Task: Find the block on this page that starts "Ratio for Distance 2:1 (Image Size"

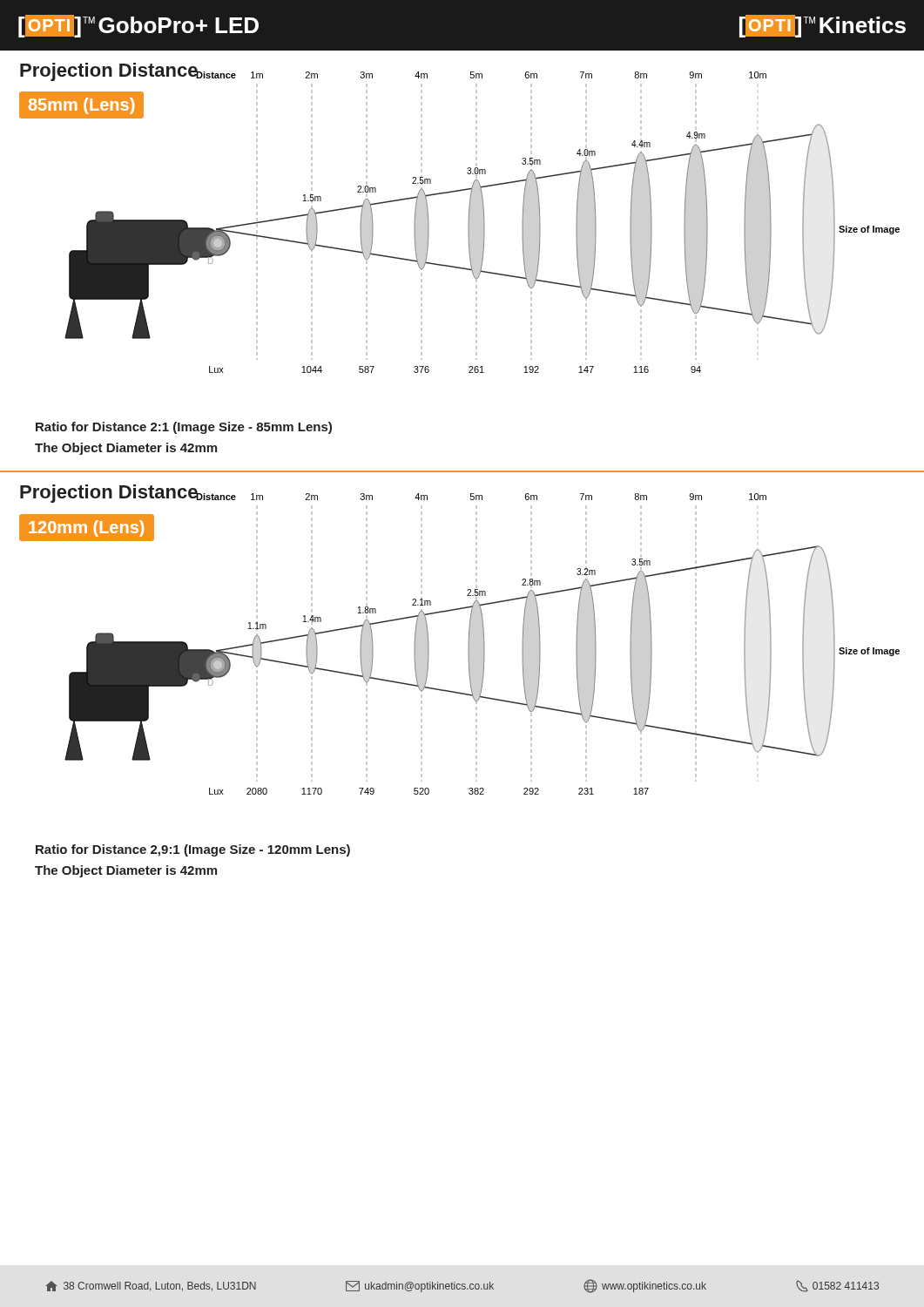Action: [184, 437]
